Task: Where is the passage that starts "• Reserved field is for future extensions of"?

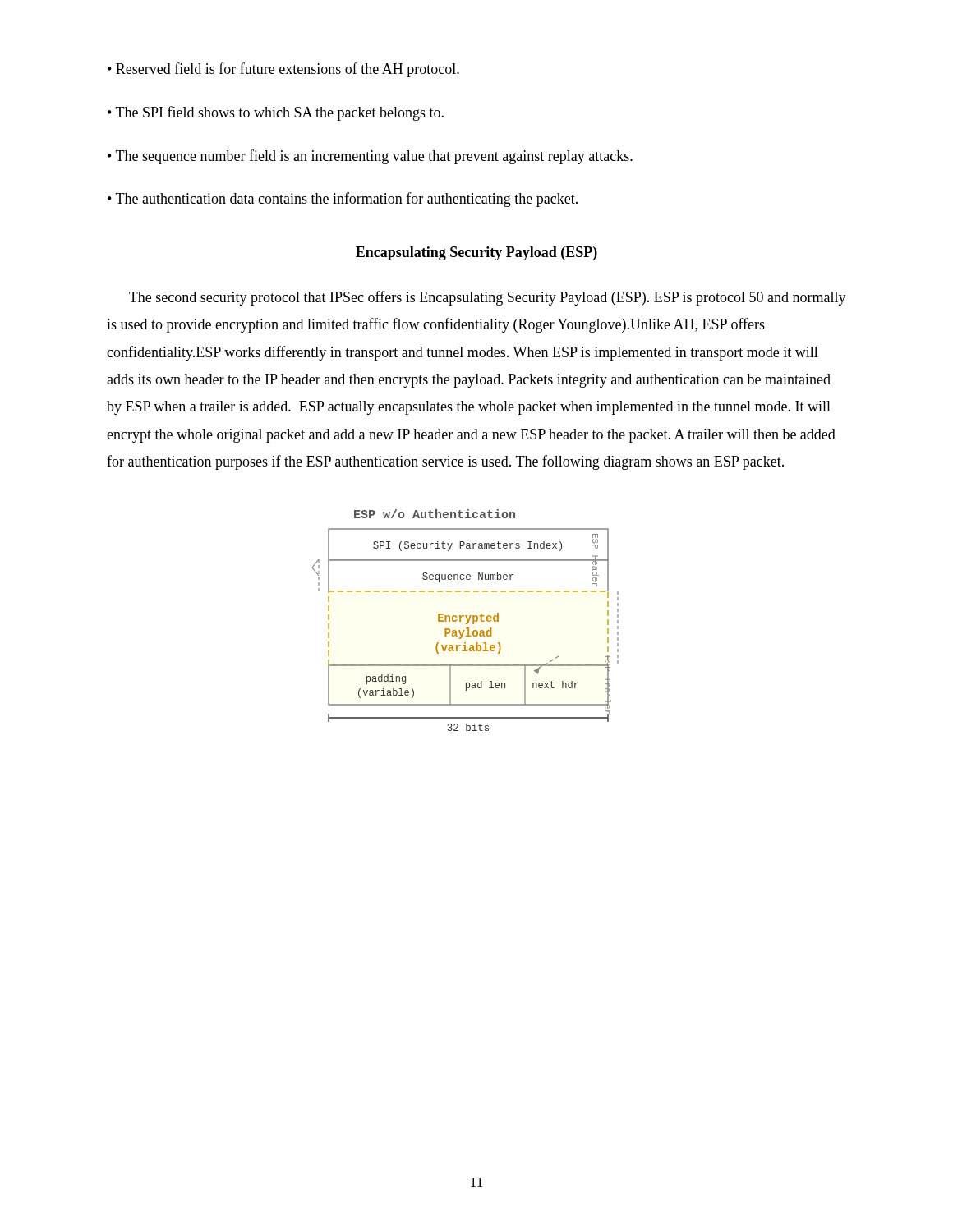Action: pos(283,69)
